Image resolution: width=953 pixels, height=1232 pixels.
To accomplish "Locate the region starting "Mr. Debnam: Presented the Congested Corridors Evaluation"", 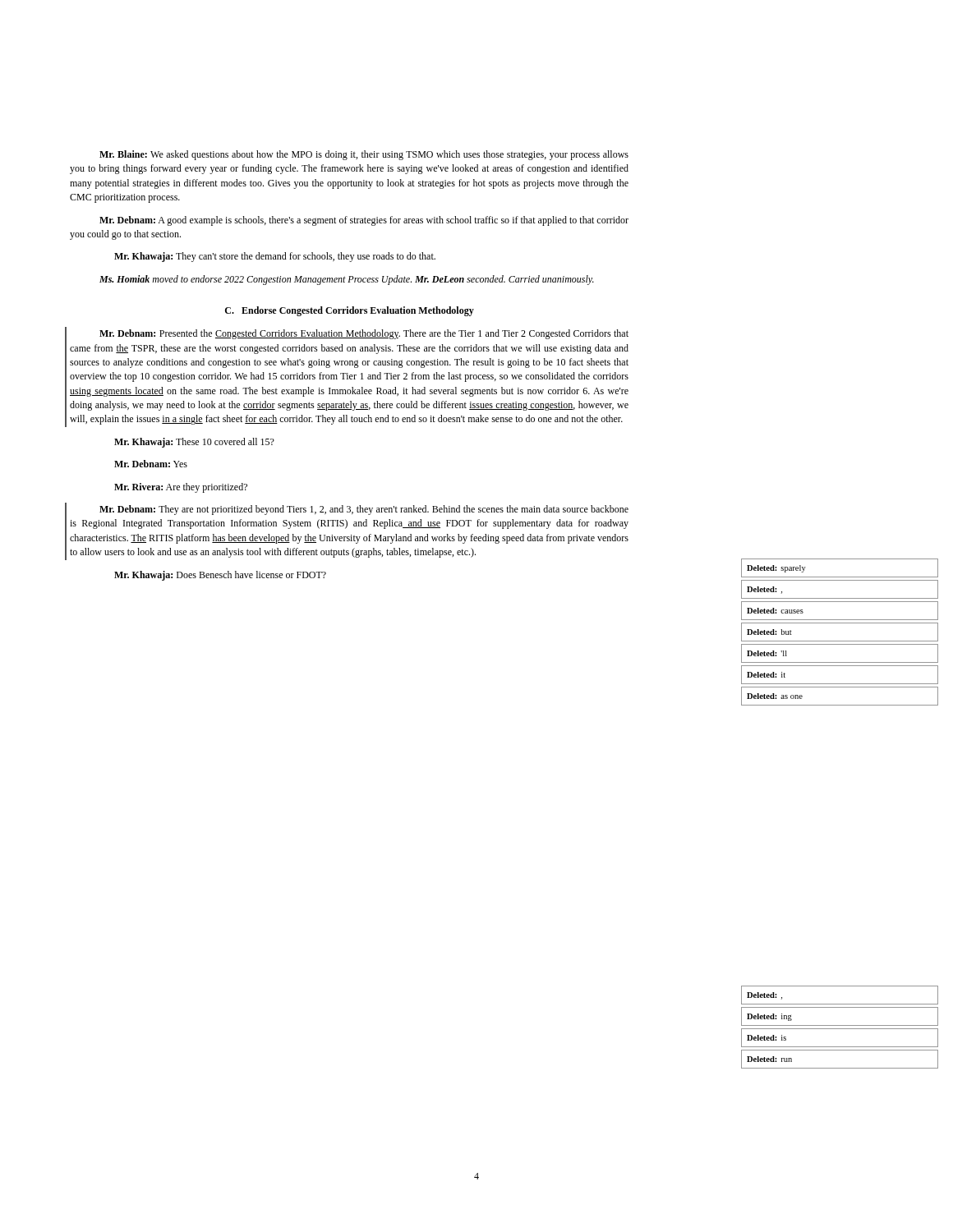I will click(349, 377).
